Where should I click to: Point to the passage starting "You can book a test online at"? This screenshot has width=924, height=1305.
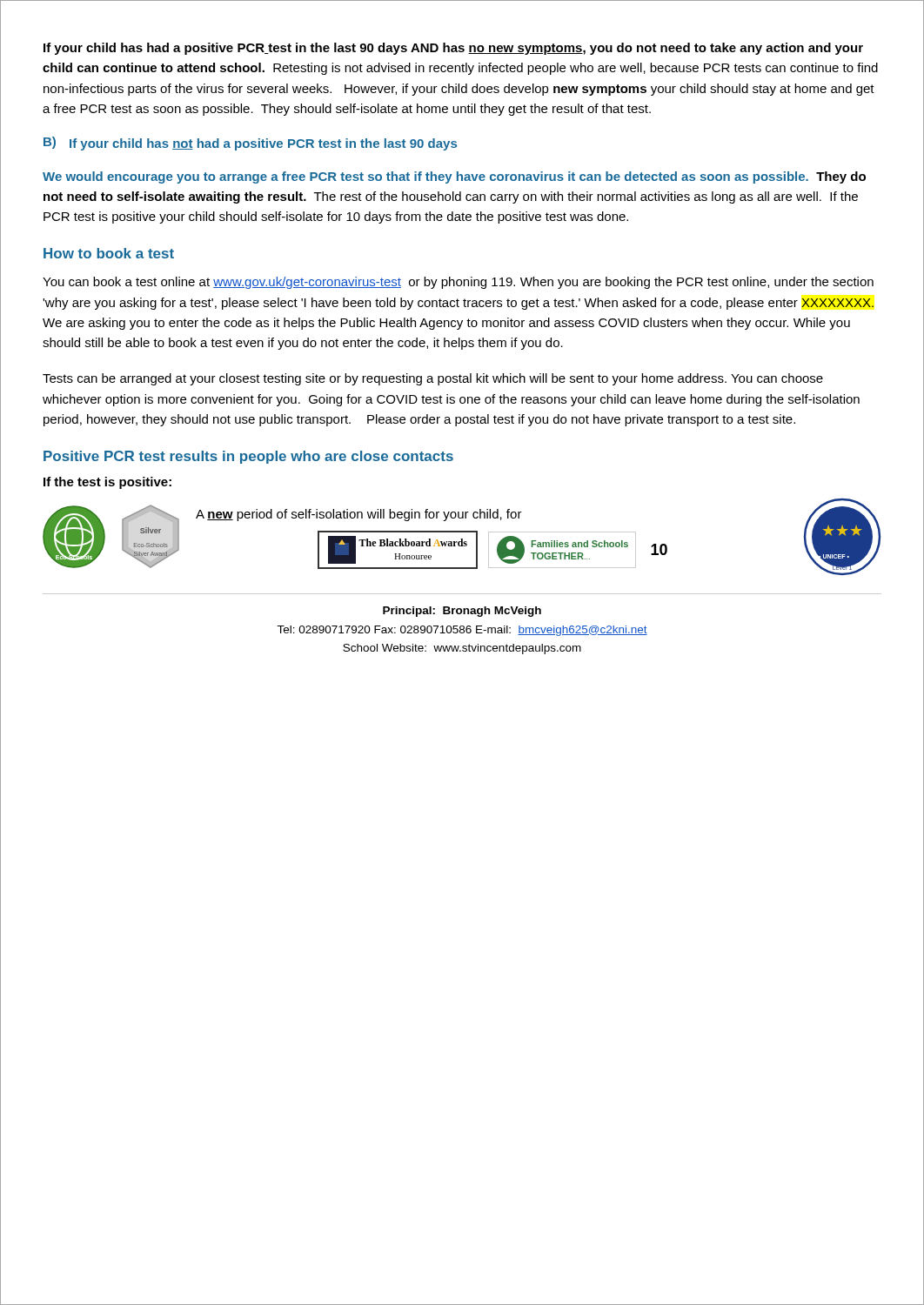coord(459,312)
